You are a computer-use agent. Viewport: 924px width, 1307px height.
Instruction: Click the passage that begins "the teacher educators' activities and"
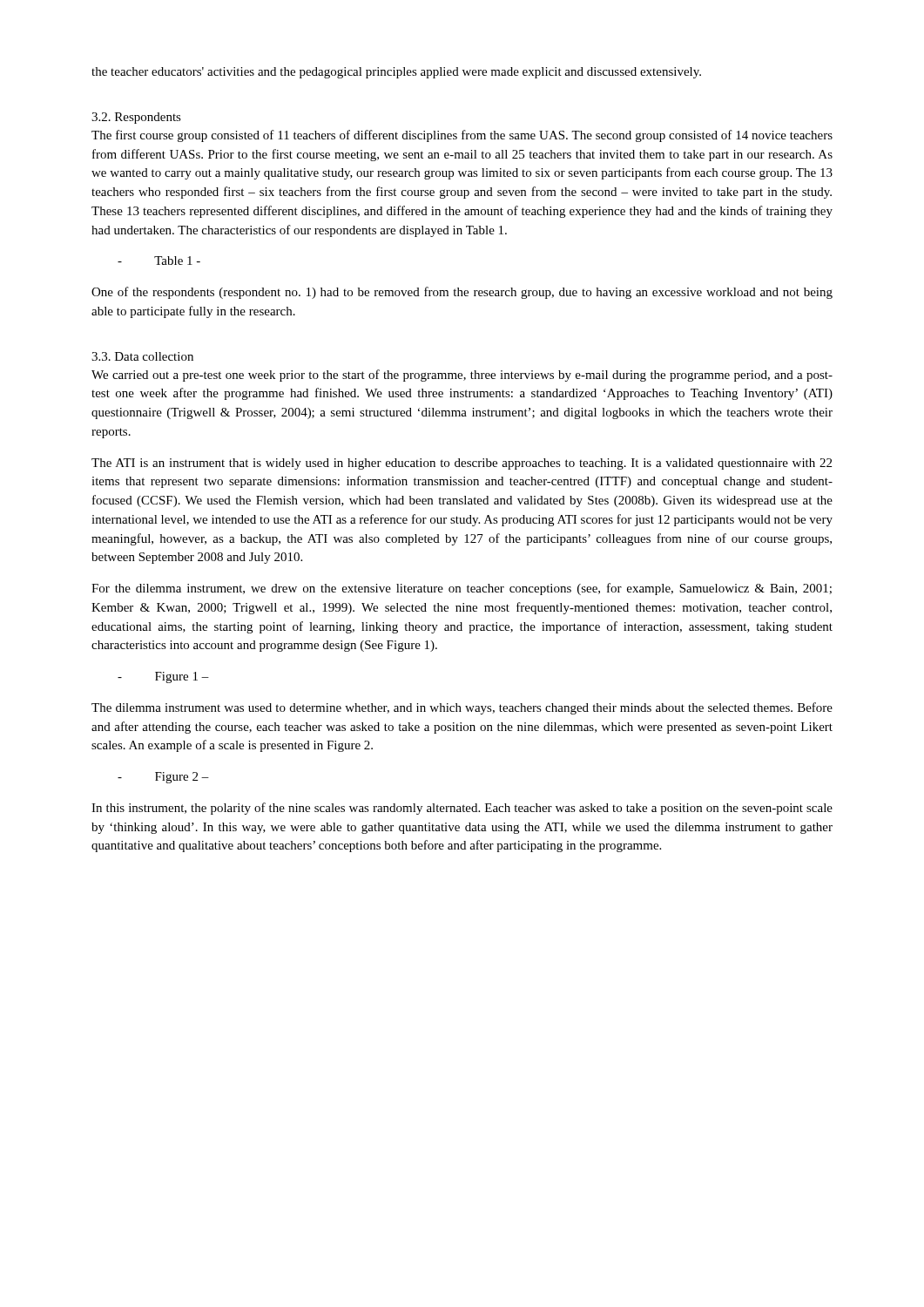[397, 71]
